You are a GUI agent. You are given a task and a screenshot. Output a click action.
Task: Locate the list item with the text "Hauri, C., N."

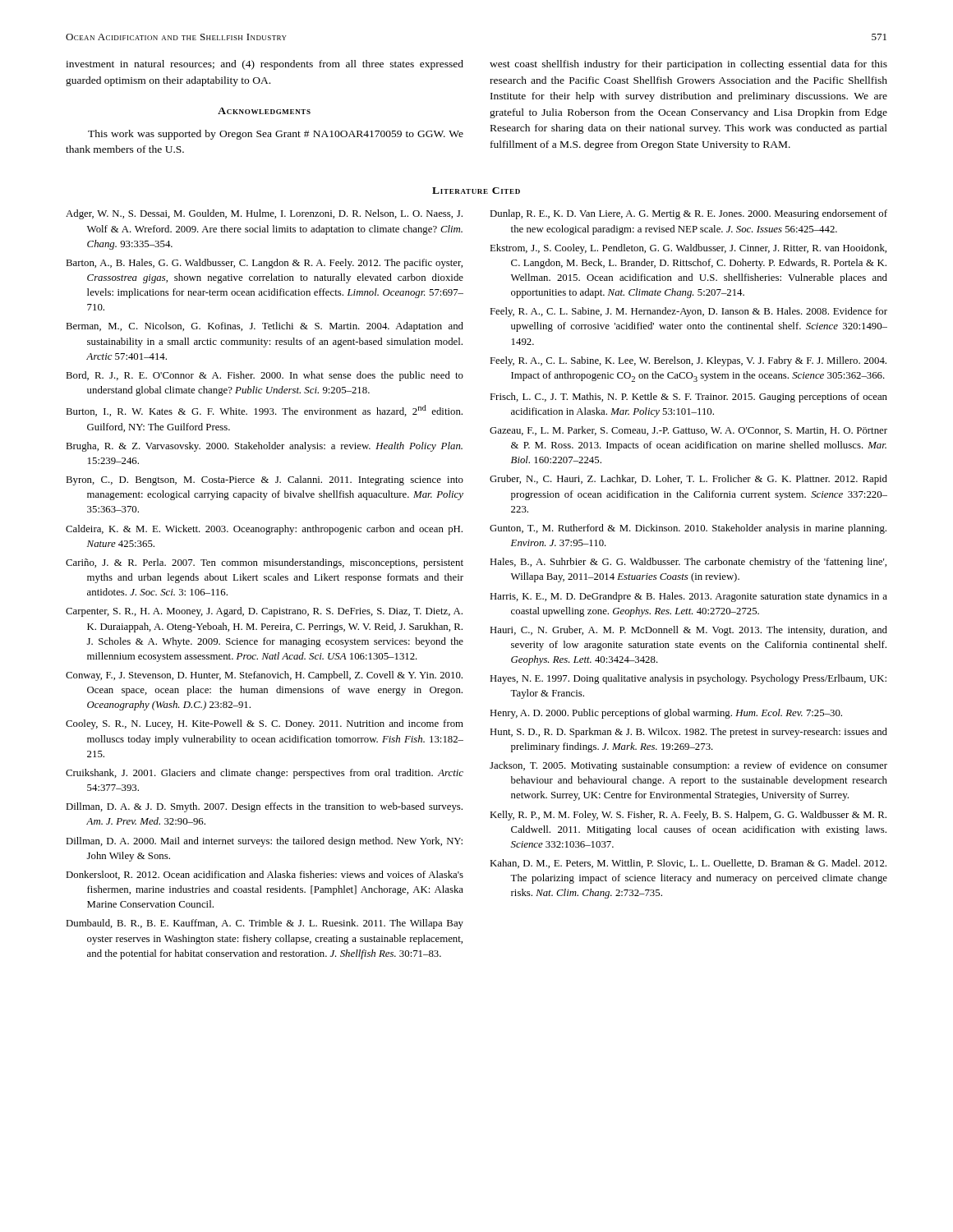tap(688, 645)
